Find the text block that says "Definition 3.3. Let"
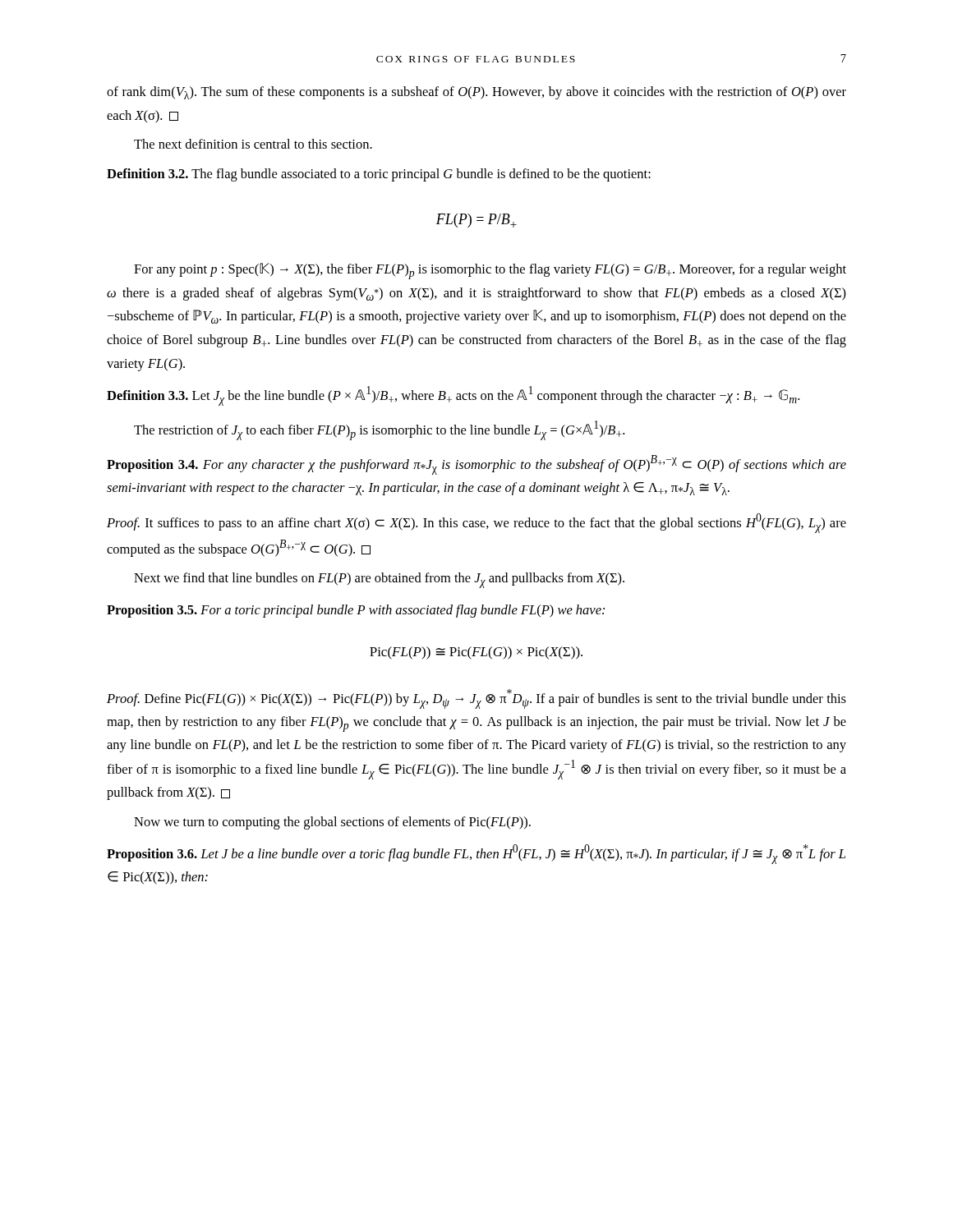This screenshot has height=1232, width=953. [x=454, y=395]
